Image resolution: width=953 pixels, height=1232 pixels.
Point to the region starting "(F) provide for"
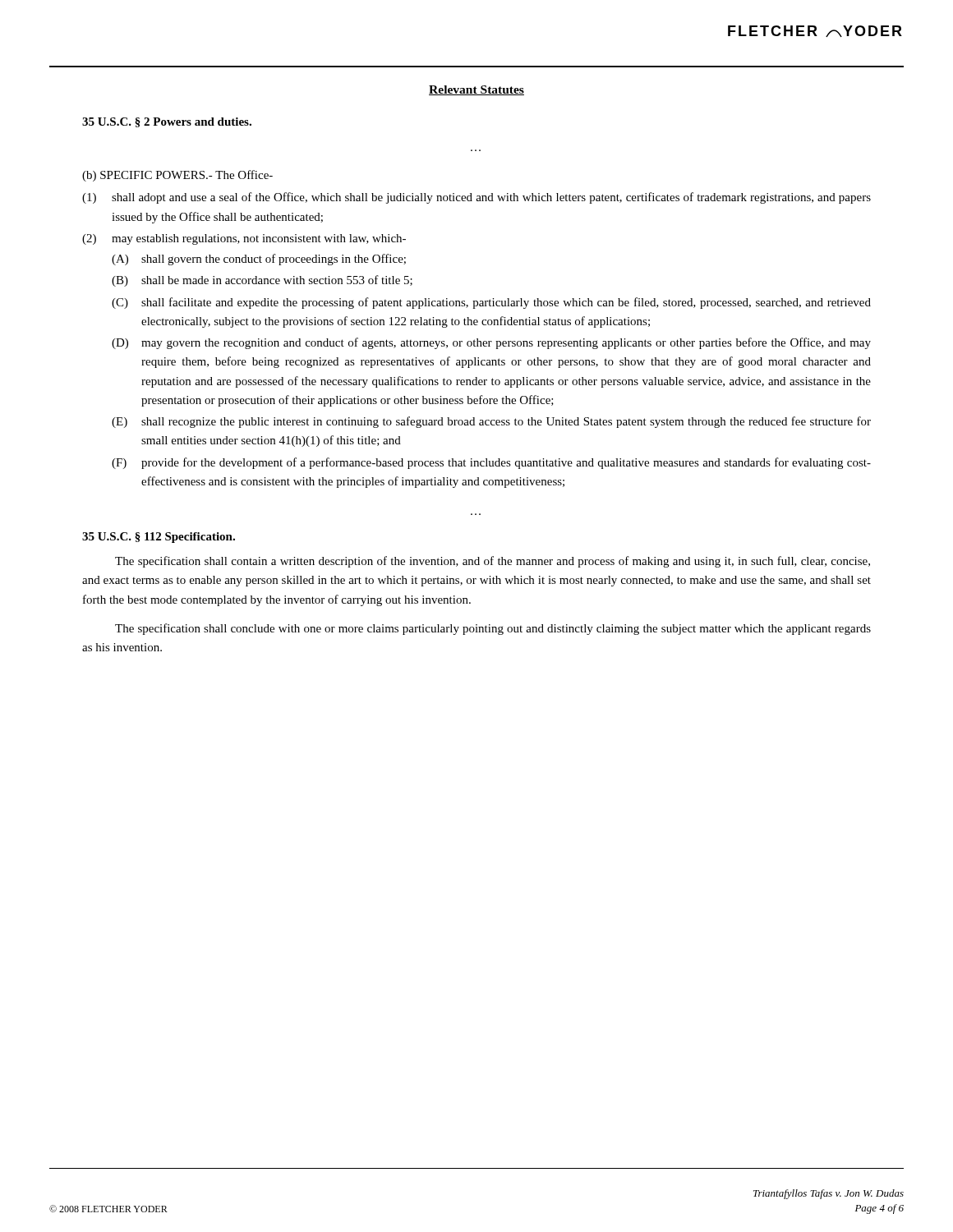coord(491,472)
